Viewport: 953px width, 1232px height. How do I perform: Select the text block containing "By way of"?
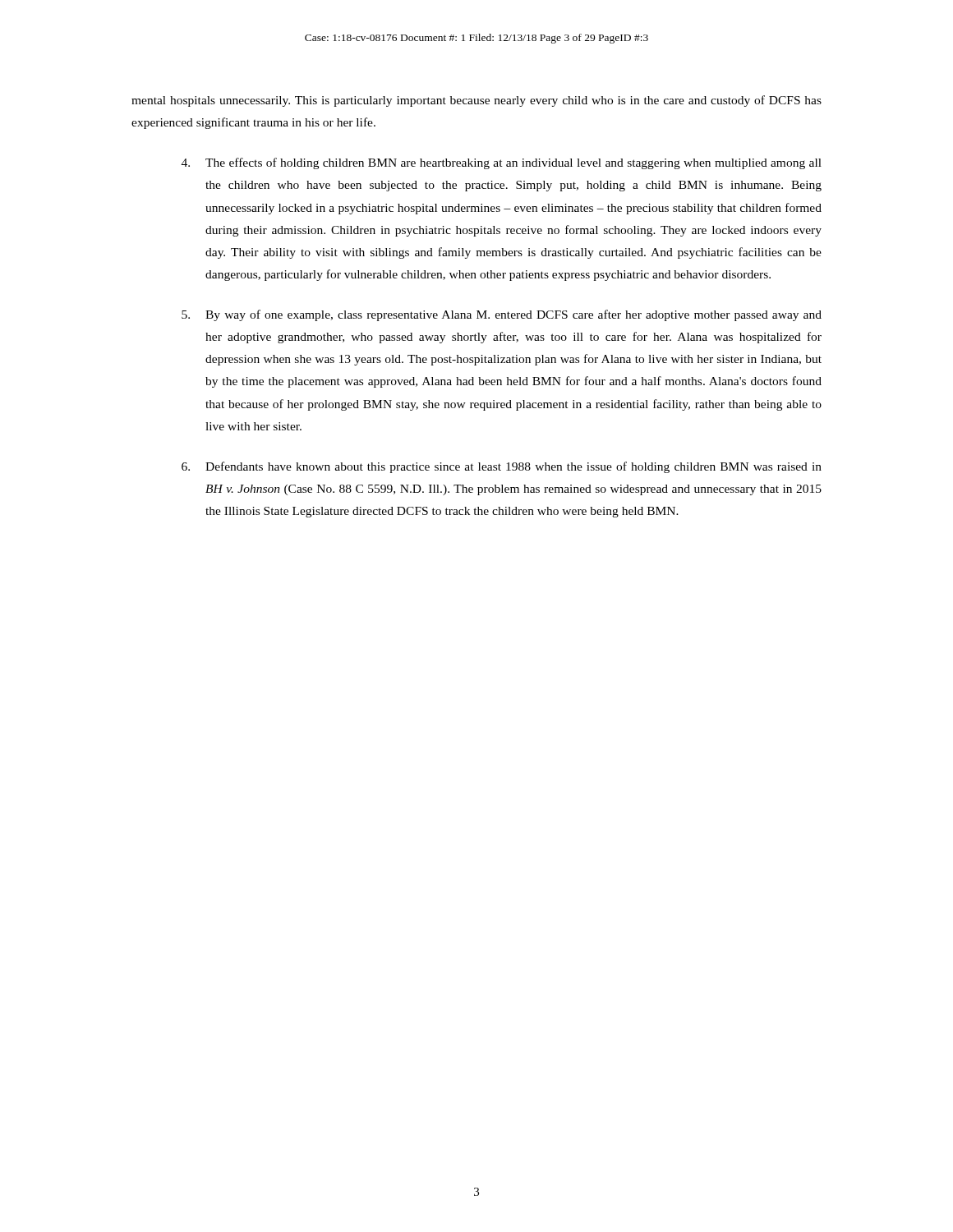[x=476, y=370]
